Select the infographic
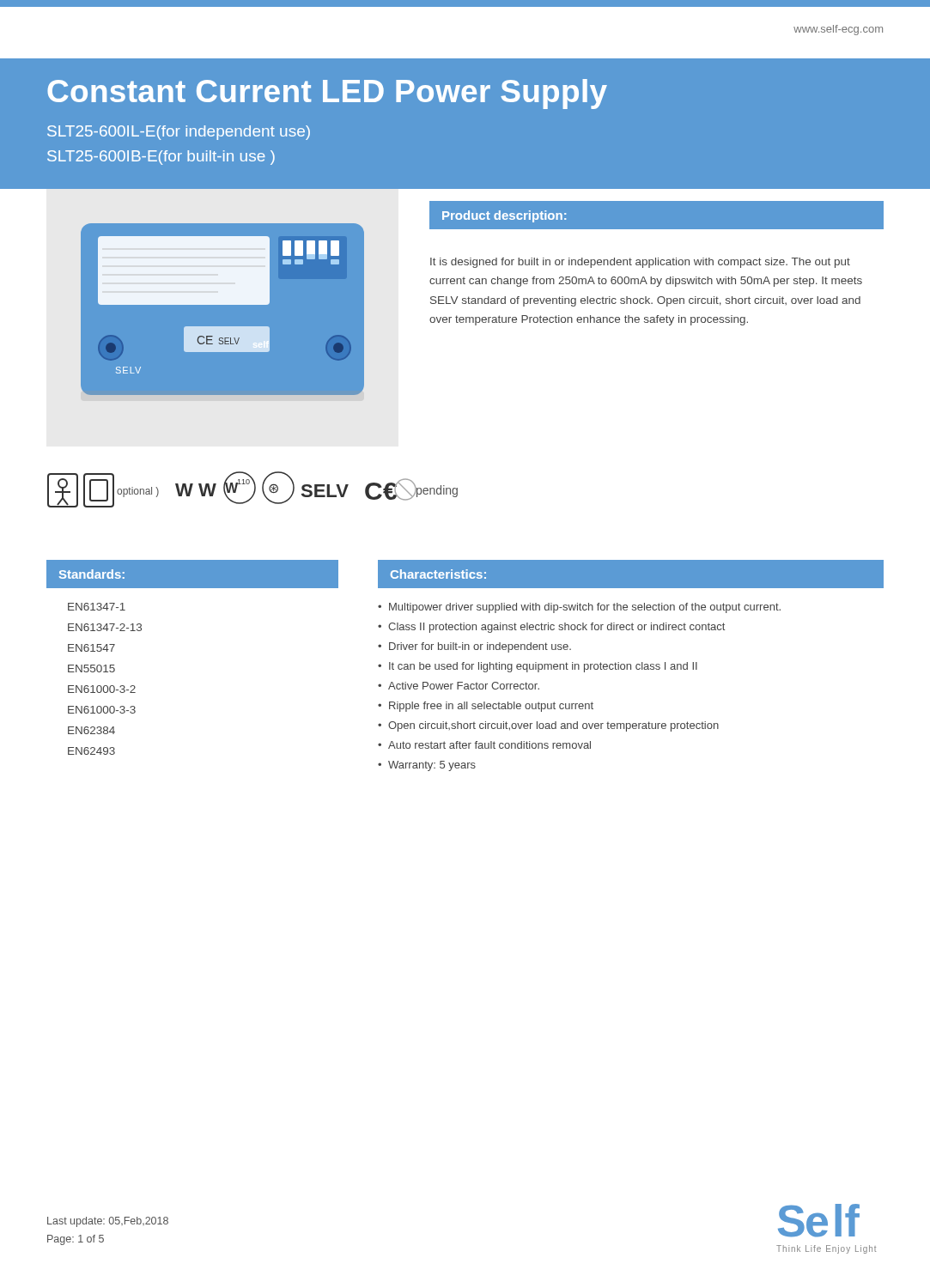The height and width of the screenshot is (1288, 930). pyautogui.click(x=465, y=490)
